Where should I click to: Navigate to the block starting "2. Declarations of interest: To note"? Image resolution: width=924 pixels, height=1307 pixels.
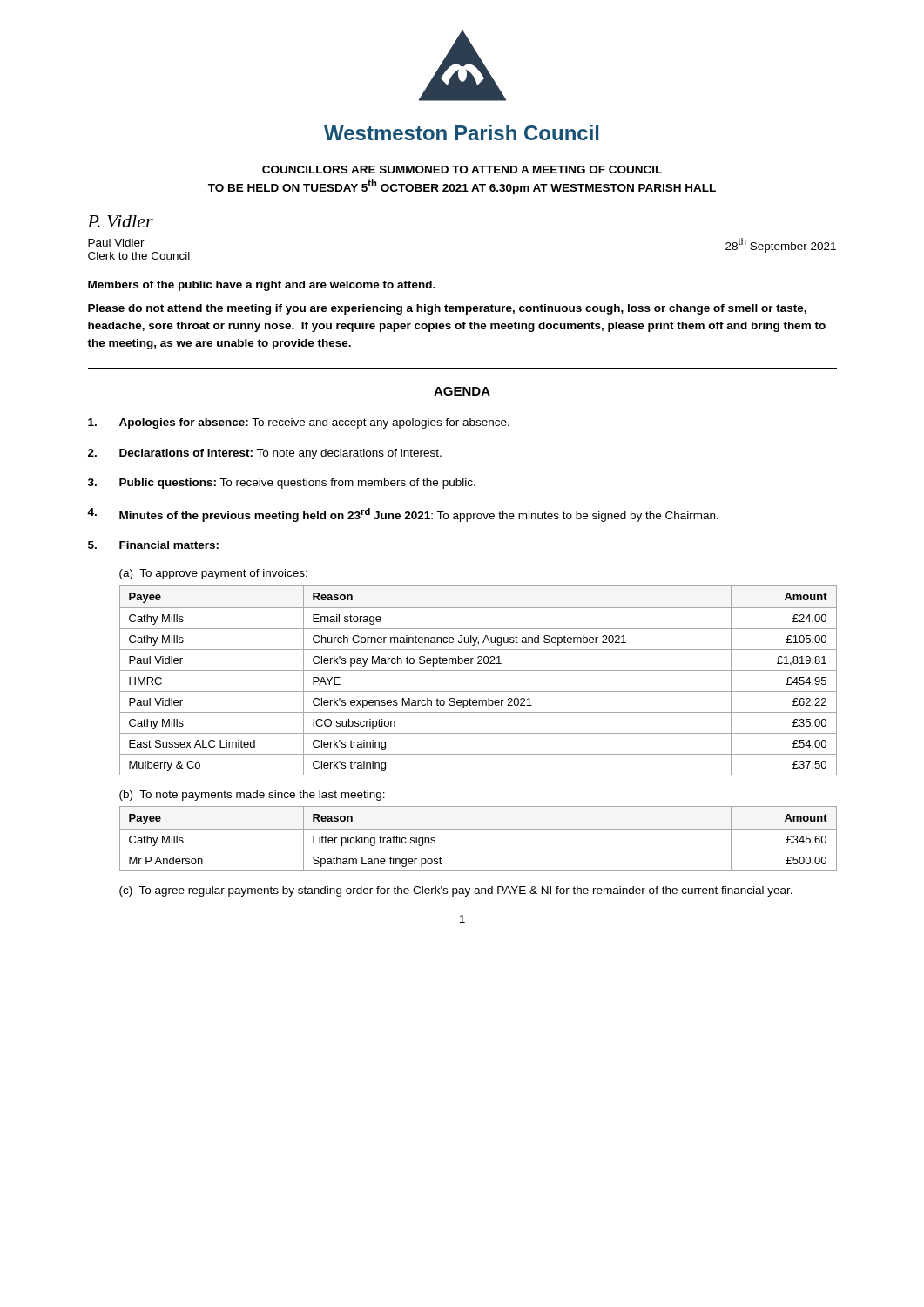point(265,454)
